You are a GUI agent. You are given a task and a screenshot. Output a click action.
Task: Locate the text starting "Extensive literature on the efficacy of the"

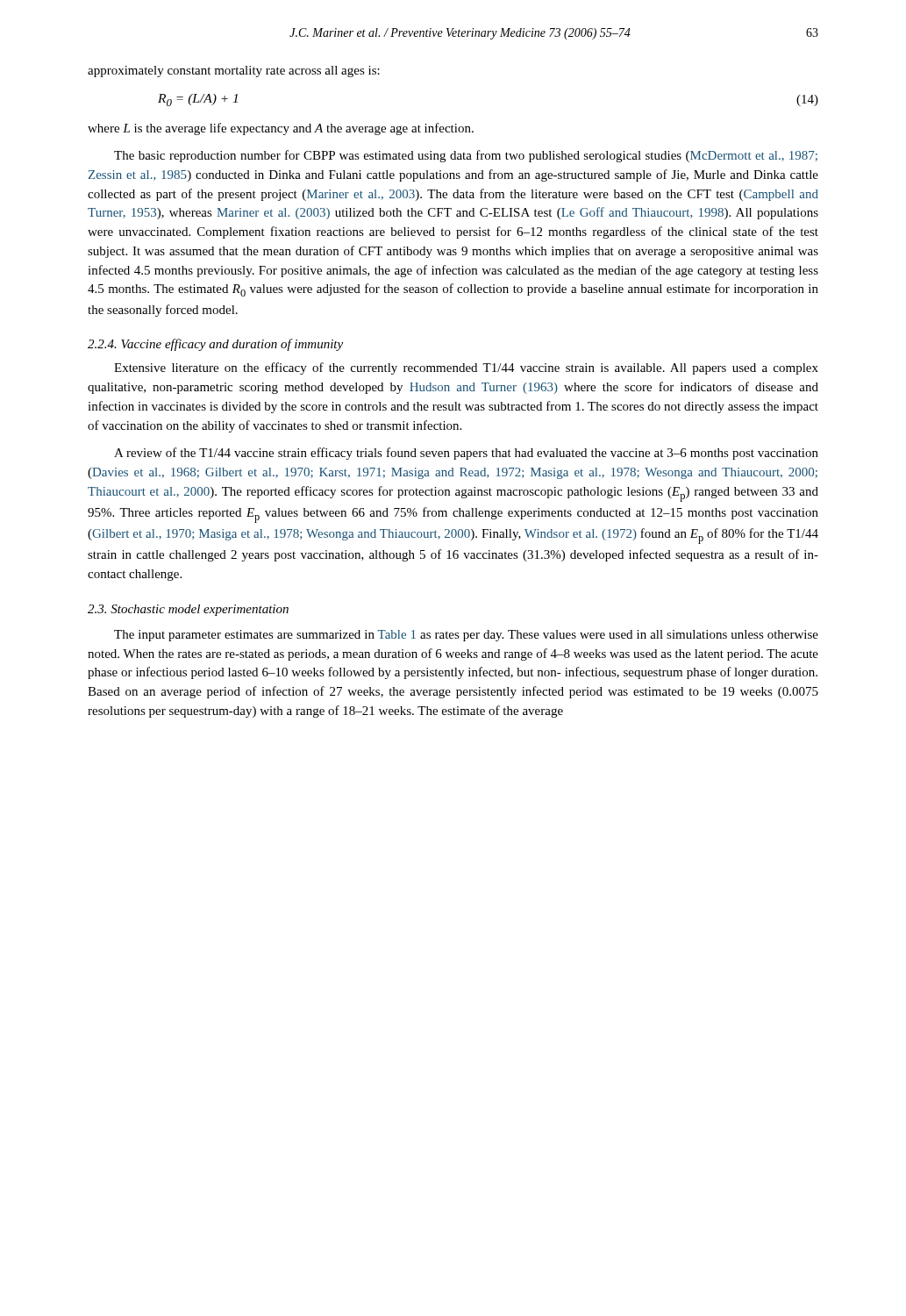(453, 397)
